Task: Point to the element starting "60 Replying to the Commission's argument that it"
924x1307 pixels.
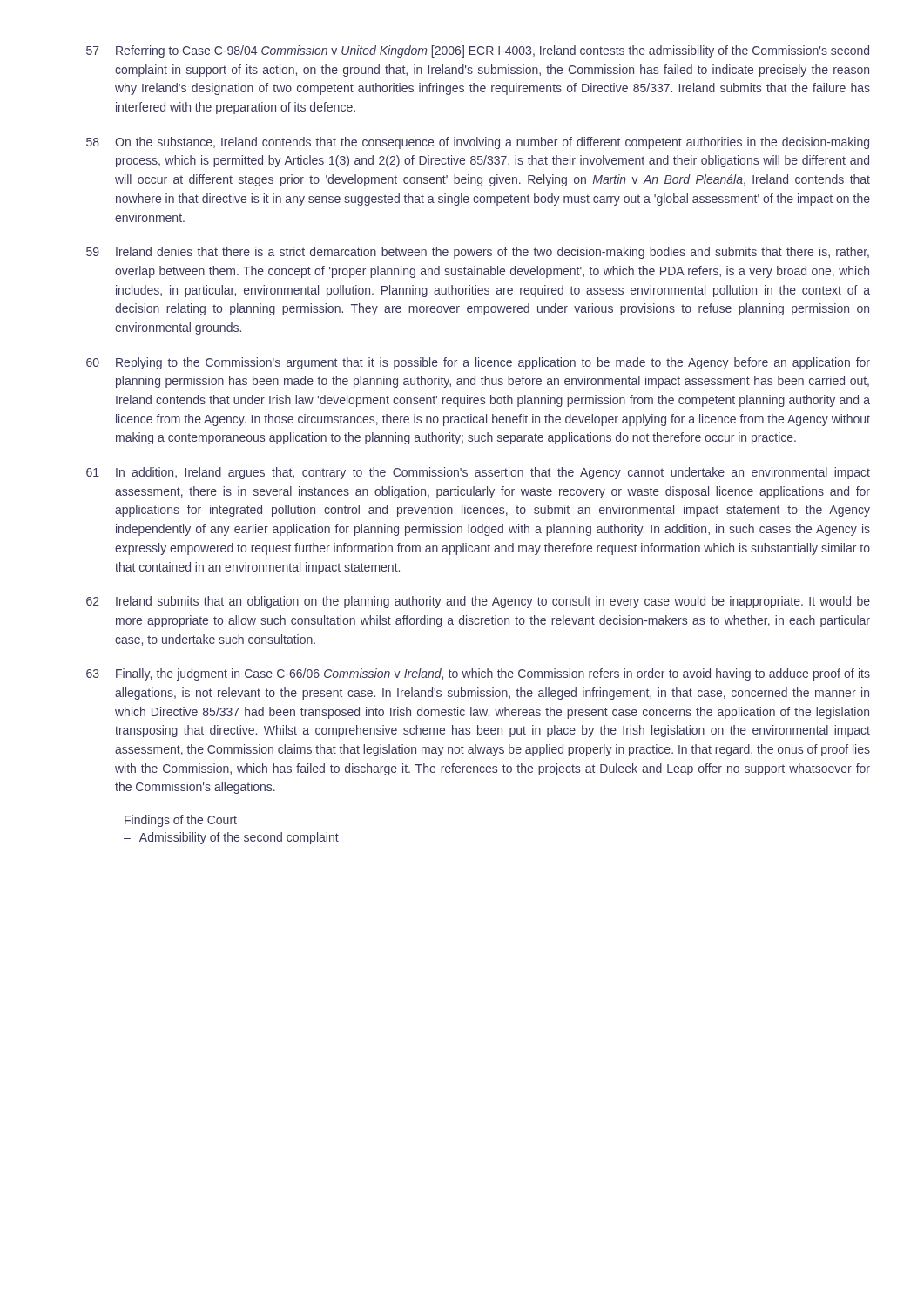Action: [462, 401]
